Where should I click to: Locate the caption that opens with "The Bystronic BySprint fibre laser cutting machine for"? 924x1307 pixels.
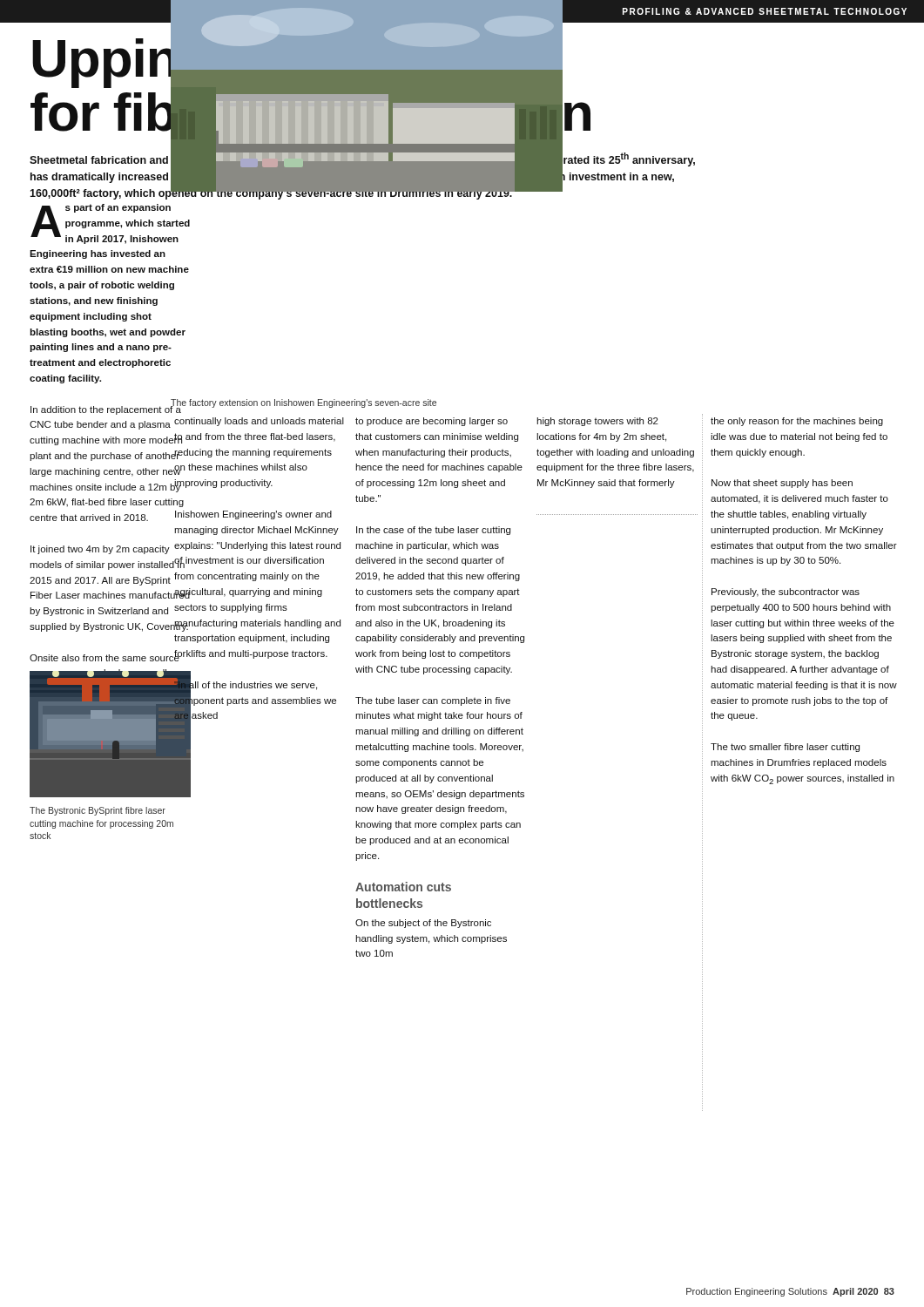[x=102, y=823]
